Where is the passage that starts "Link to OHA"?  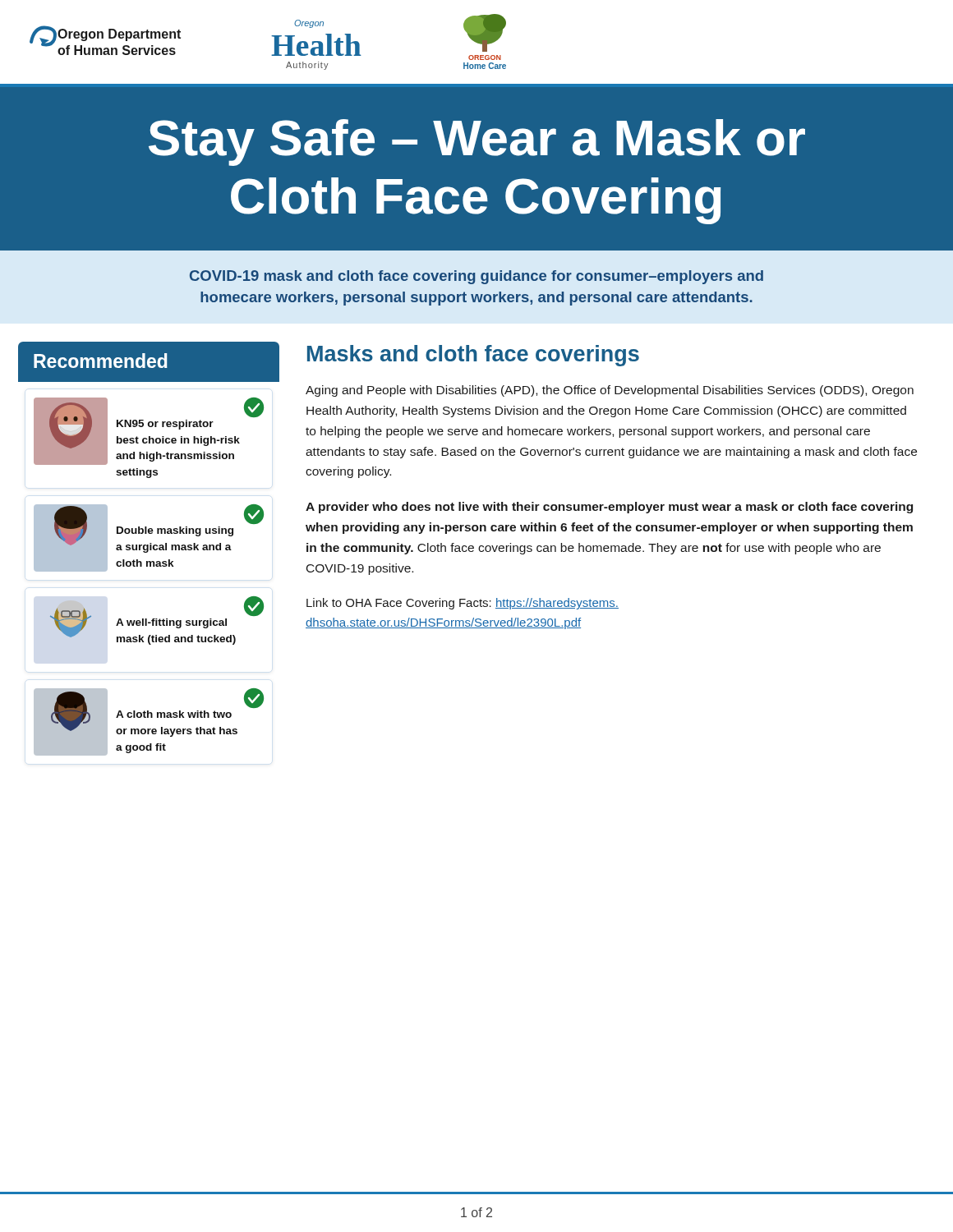click(x=462, y=613)
